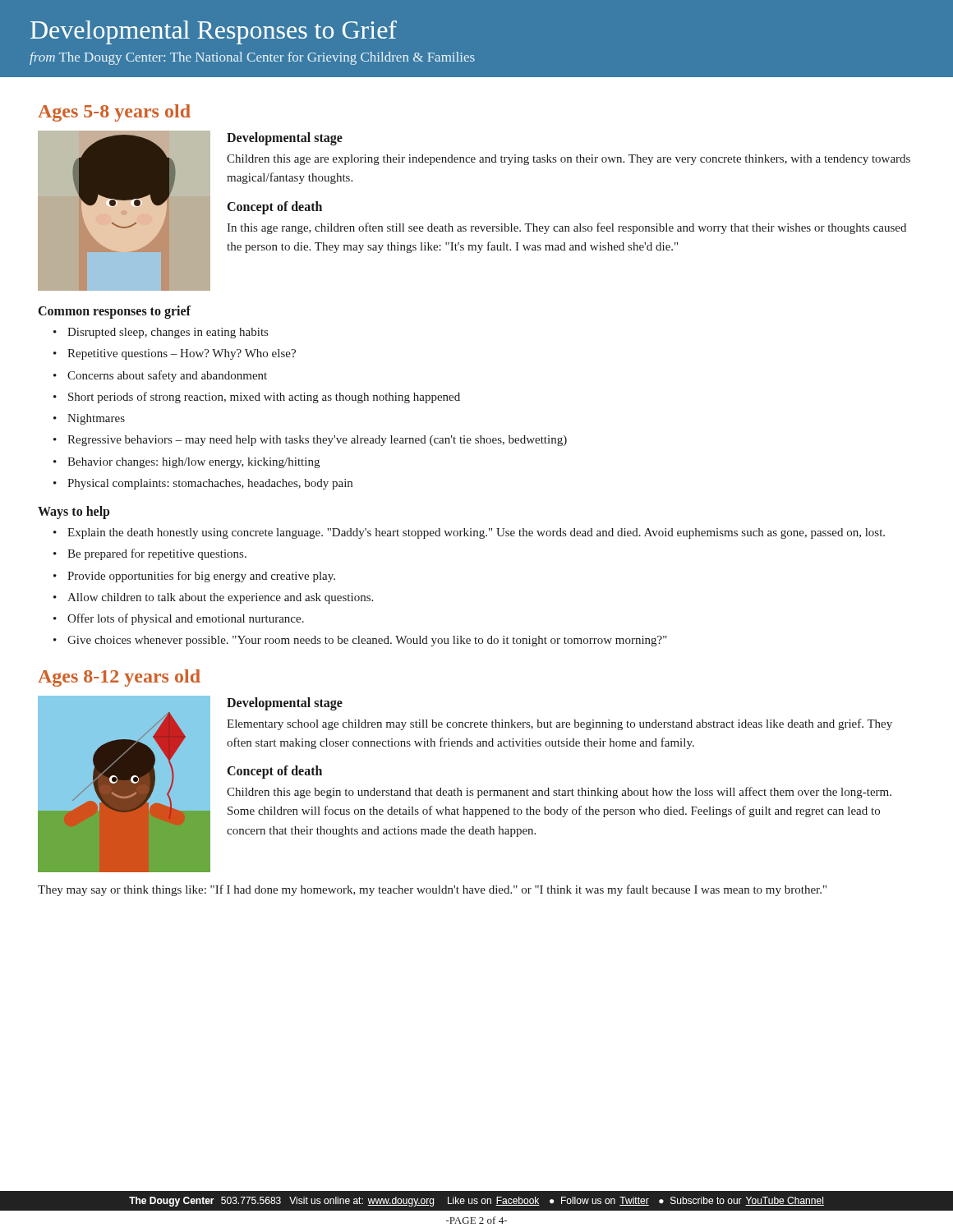Find the block on this page that starts "•Give choices whenever possible. "Your room needs"
Image resolution: width=953 pixels, height=1232 pixels.
[x=360, y=641]
